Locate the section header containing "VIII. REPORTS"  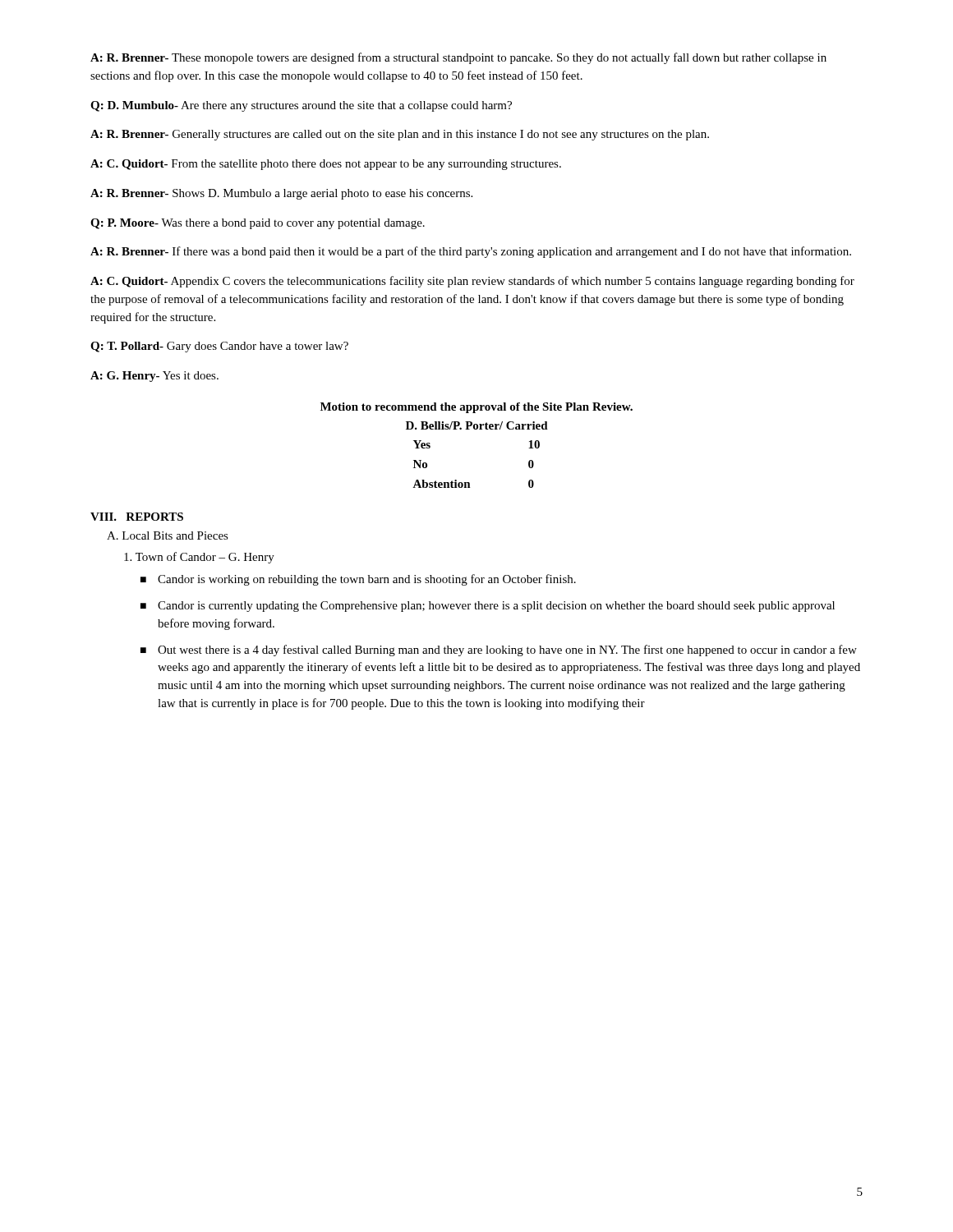click(137, 516)
